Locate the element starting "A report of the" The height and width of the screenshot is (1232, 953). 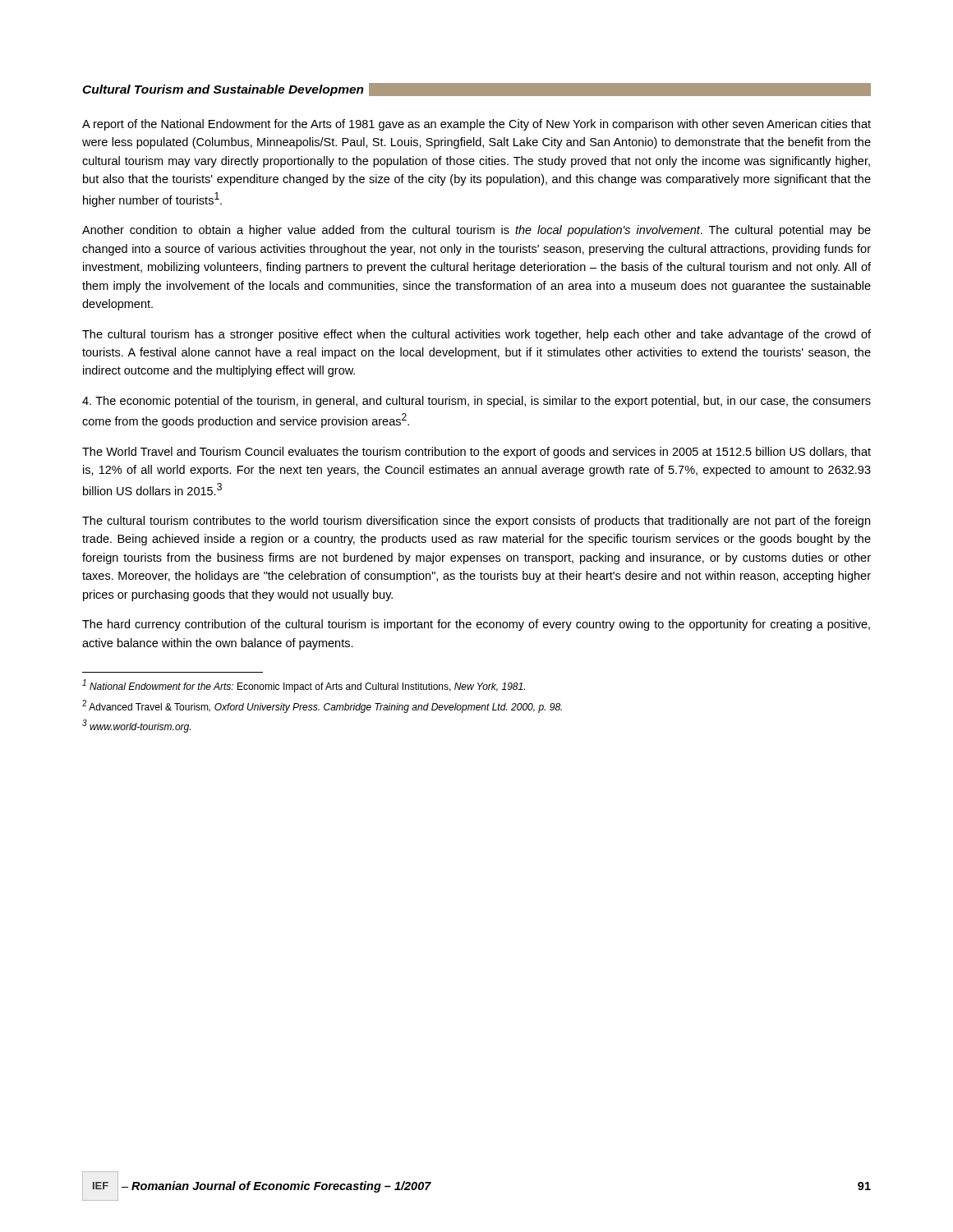(476, 162)
